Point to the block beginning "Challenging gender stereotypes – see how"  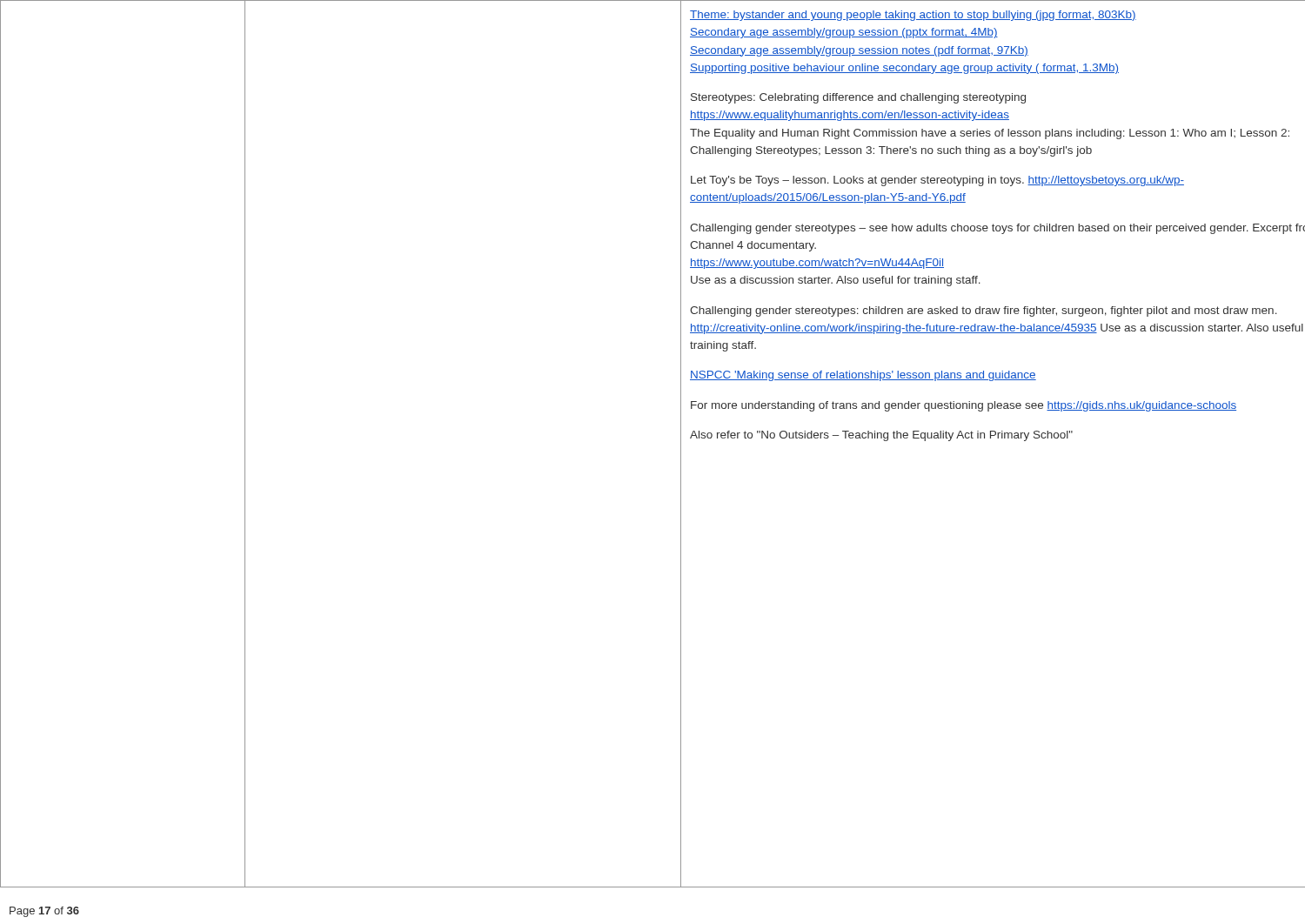[x=997, y=229]
